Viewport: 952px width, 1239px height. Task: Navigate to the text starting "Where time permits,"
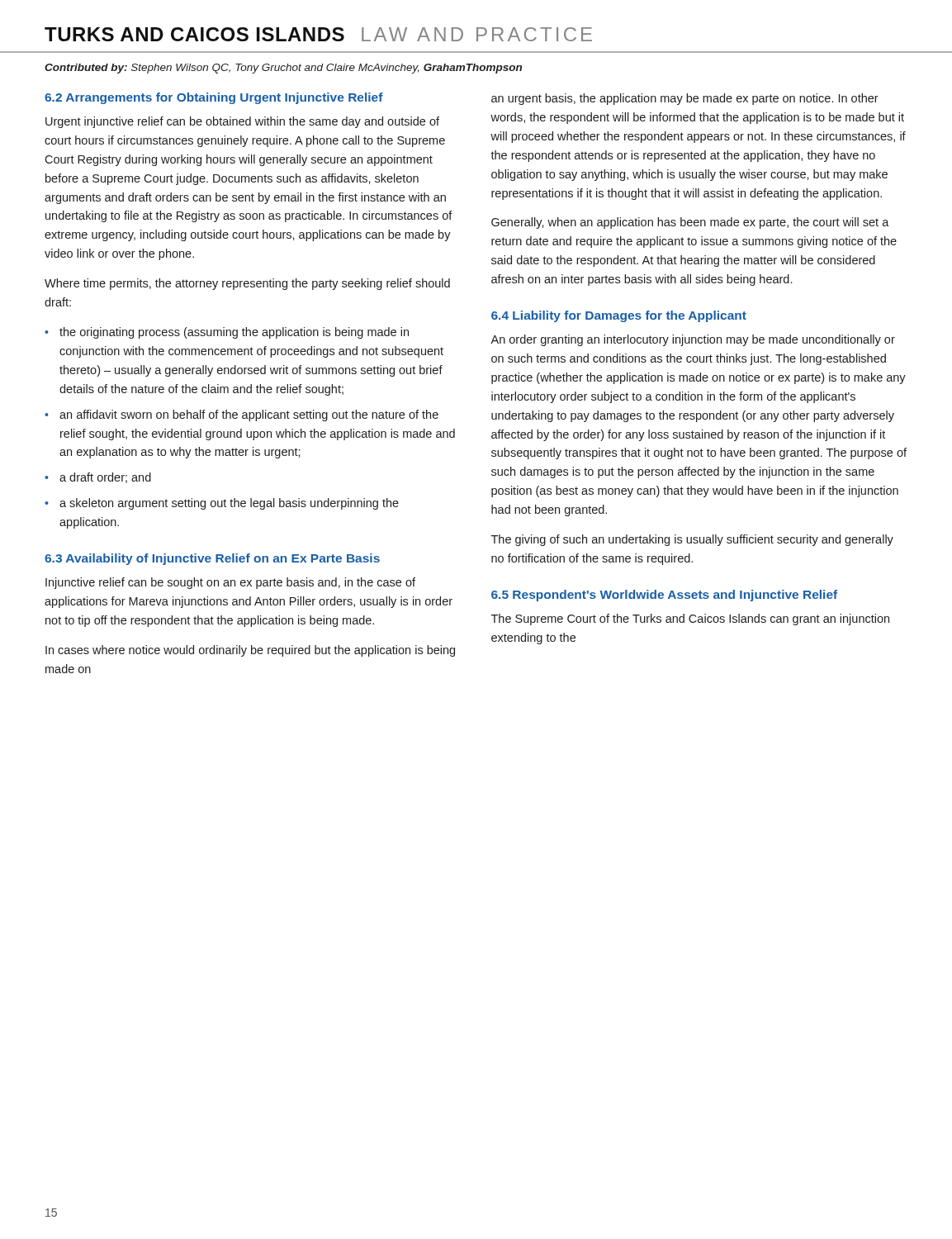(x=248, y=293)
